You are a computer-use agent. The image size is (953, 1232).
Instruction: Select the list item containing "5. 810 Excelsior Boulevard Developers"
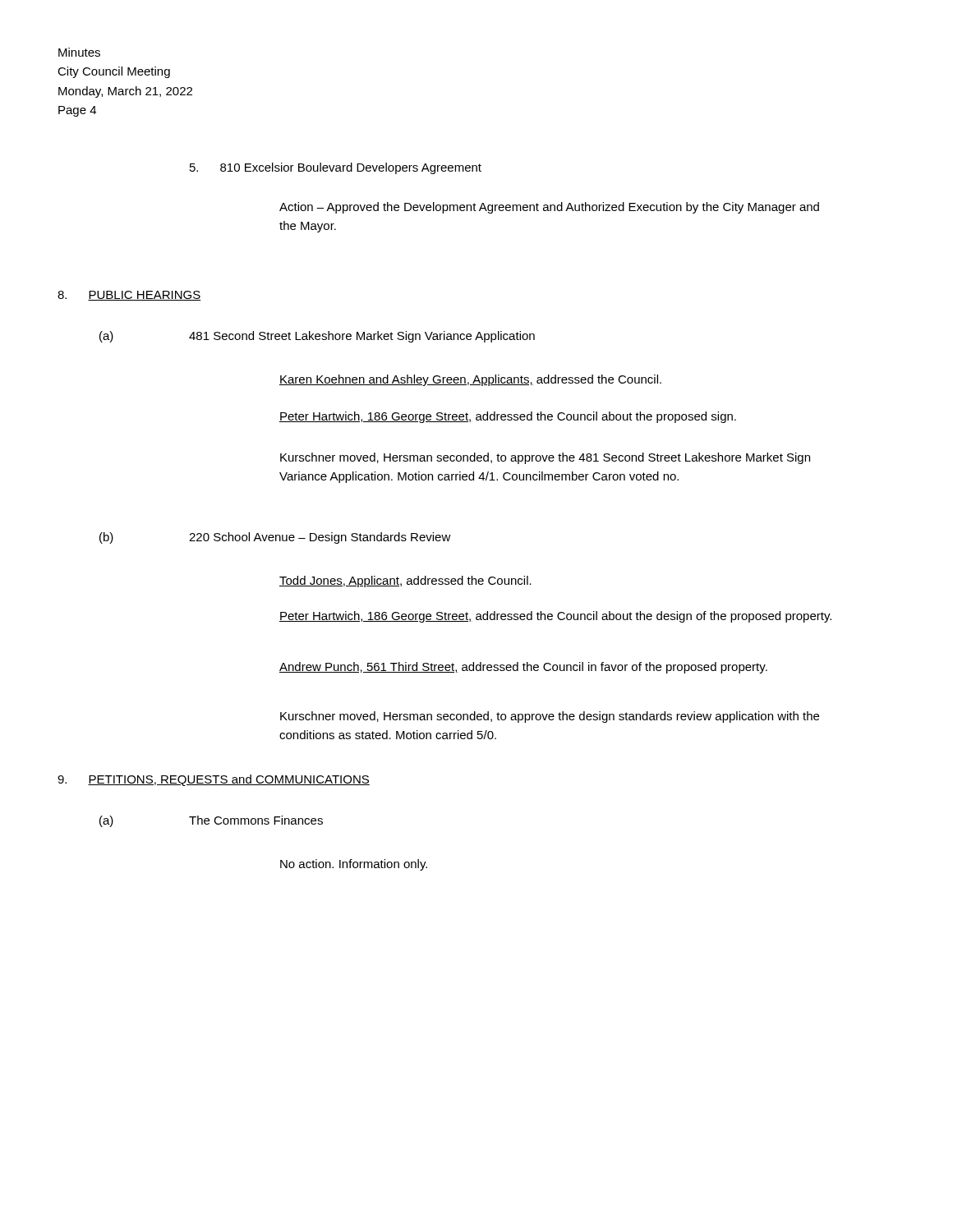[x=335, y=167]
